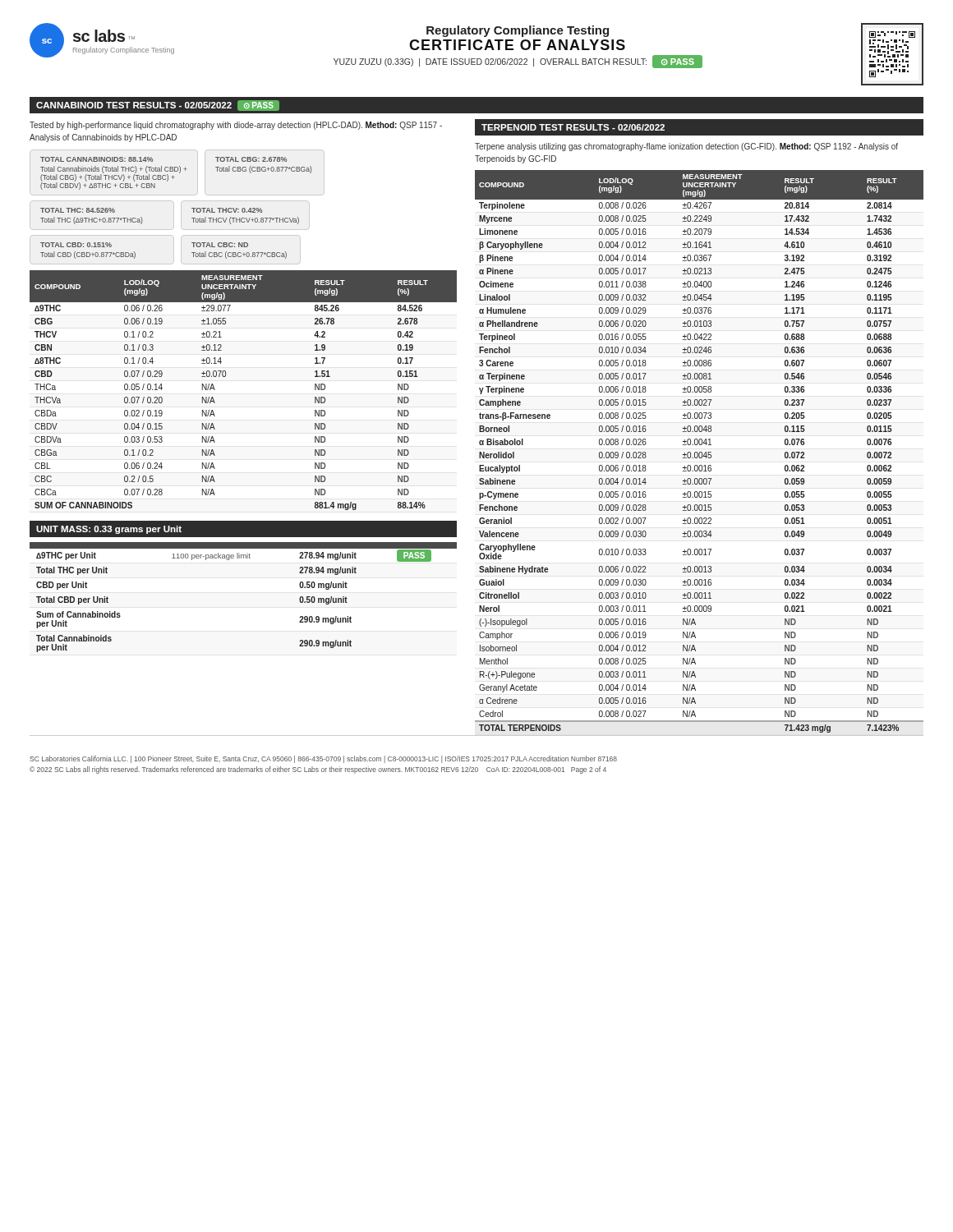Locate the table with the text "Sum of Cannabinoids"
This screenshot has width=953, height=1232.
243,599
